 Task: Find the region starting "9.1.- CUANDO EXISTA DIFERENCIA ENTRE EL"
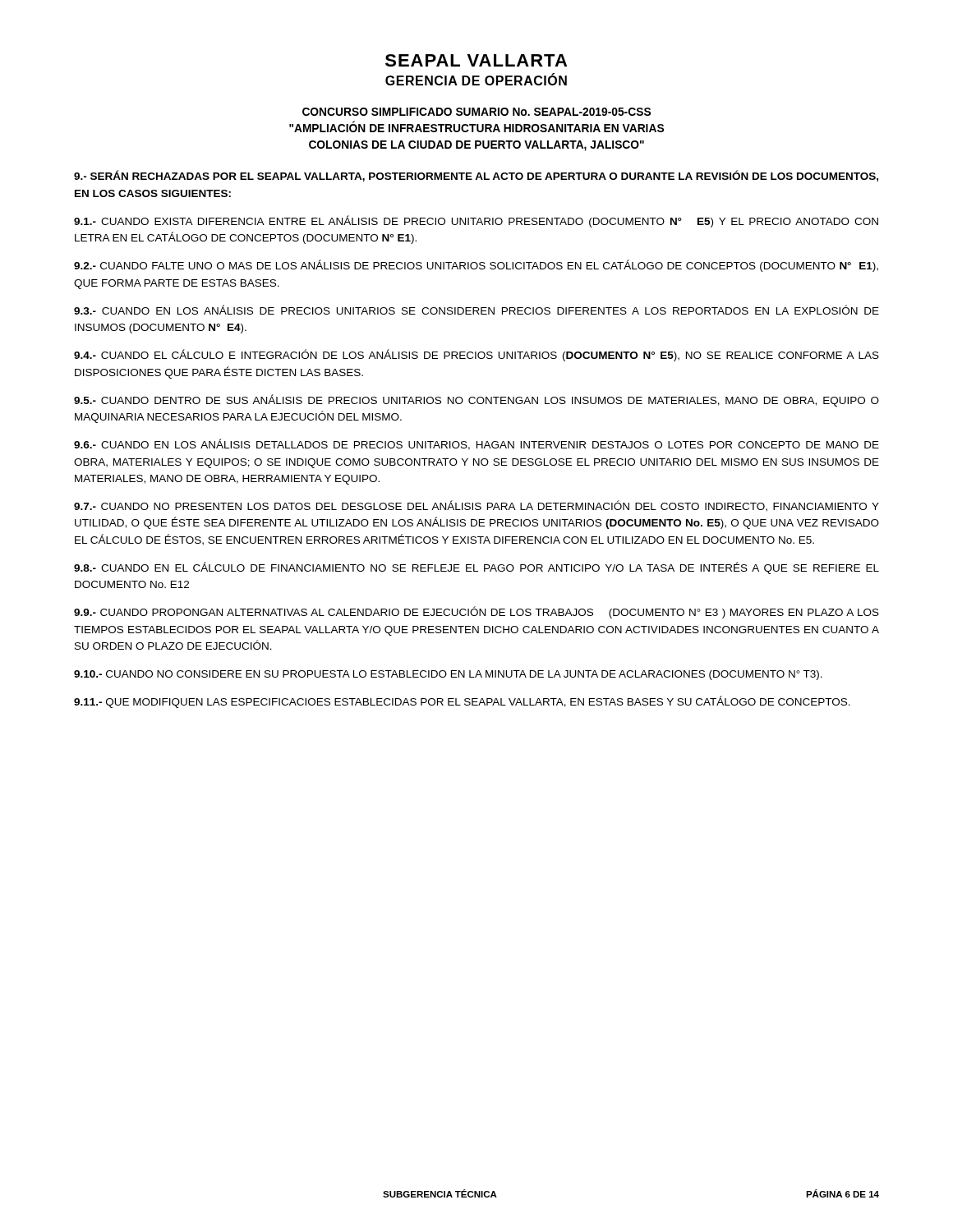point(476,230)
